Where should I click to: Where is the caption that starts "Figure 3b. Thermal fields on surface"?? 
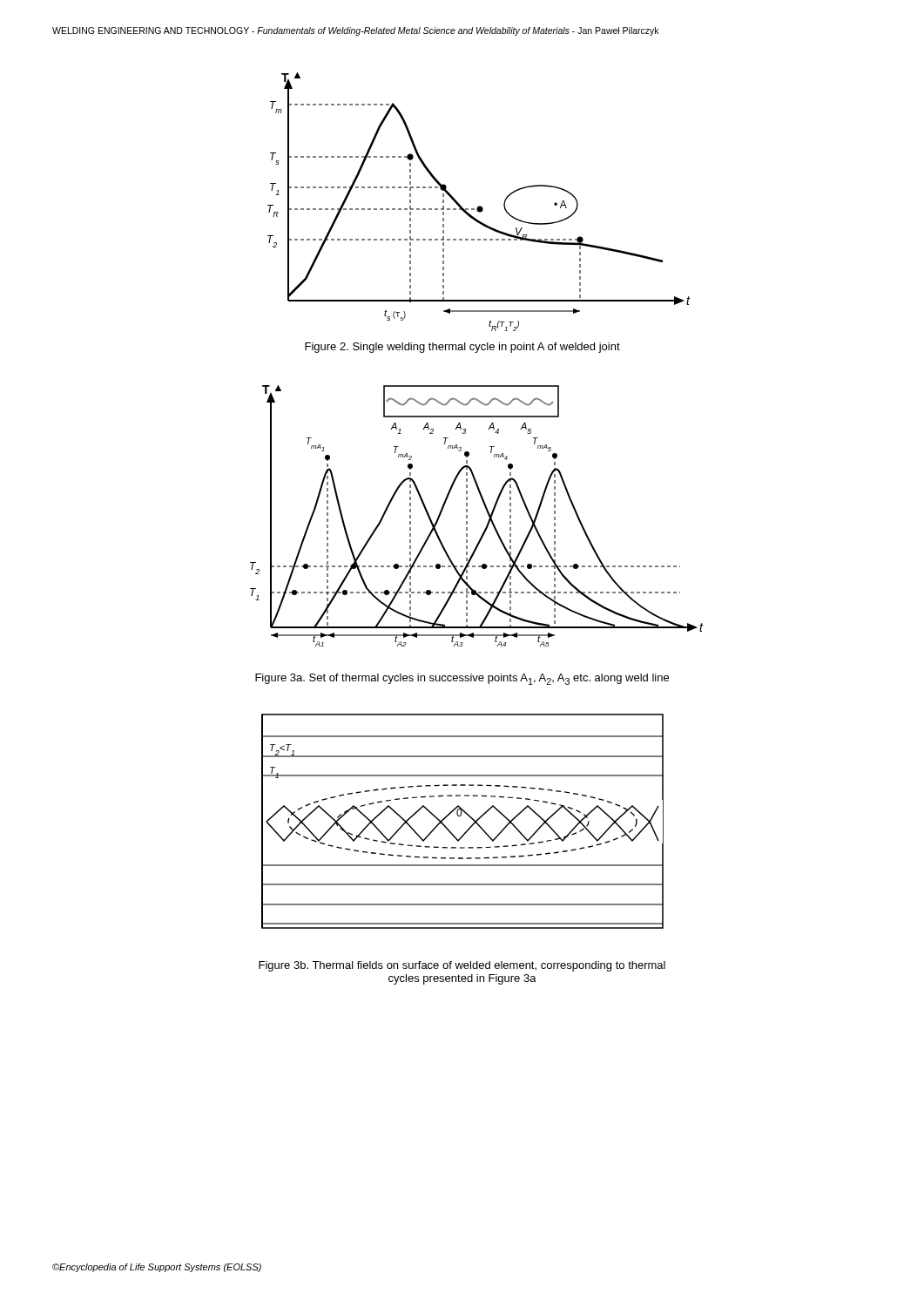[462, 971]
